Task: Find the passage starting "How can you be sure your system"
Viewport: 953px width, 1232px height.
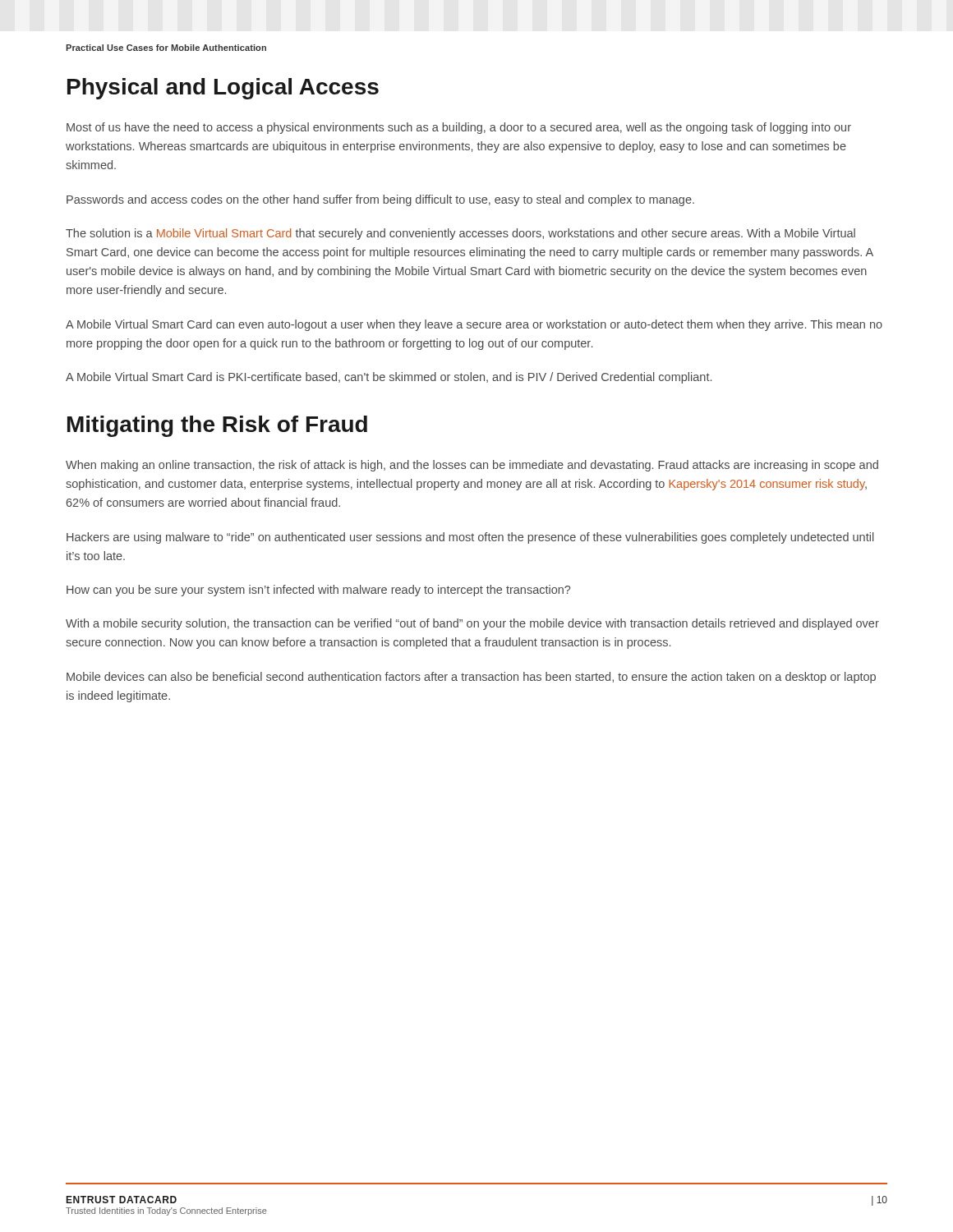Action: 476,590
